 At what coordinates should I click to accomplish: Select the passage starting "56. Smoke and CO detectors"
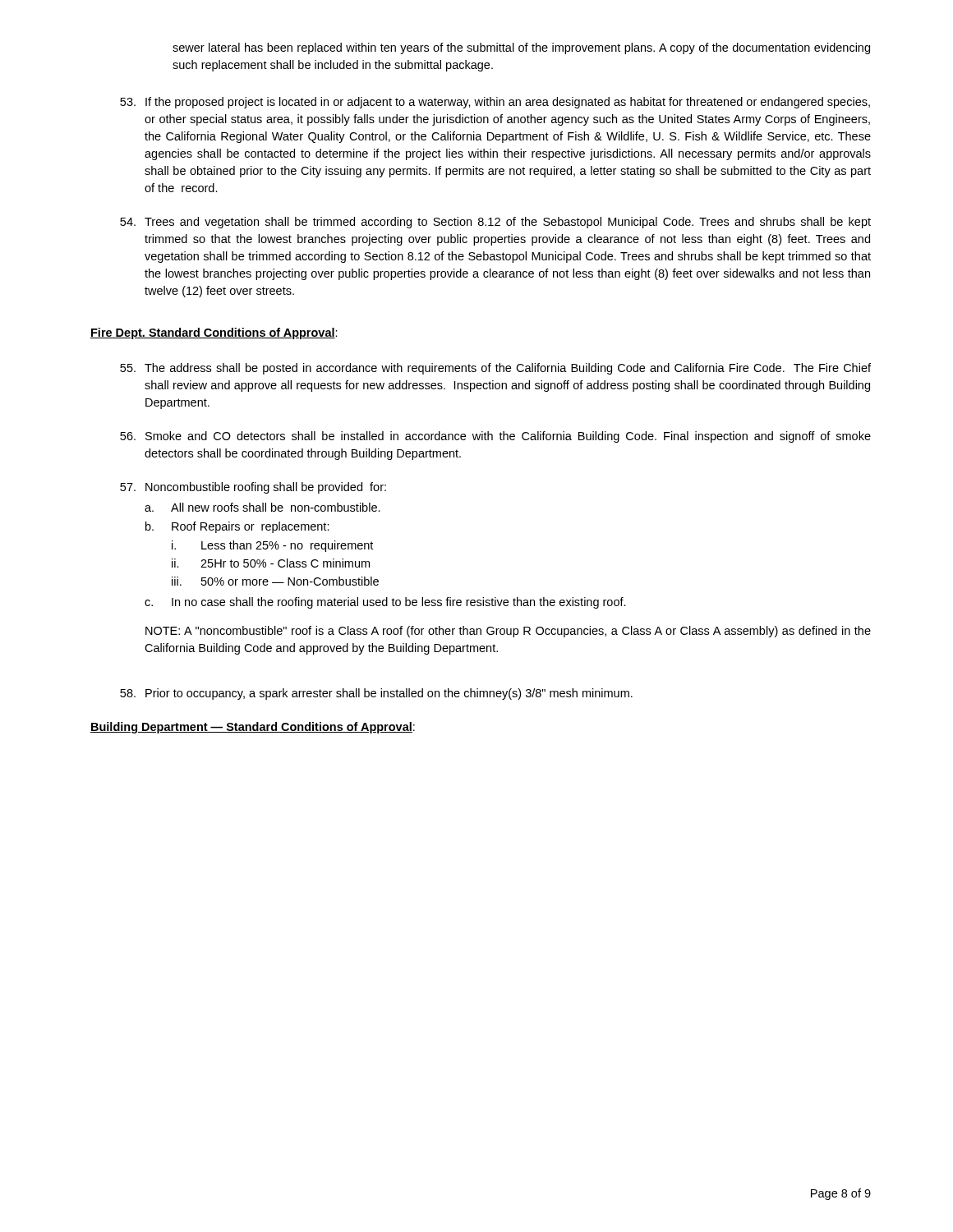coord(481,445)
